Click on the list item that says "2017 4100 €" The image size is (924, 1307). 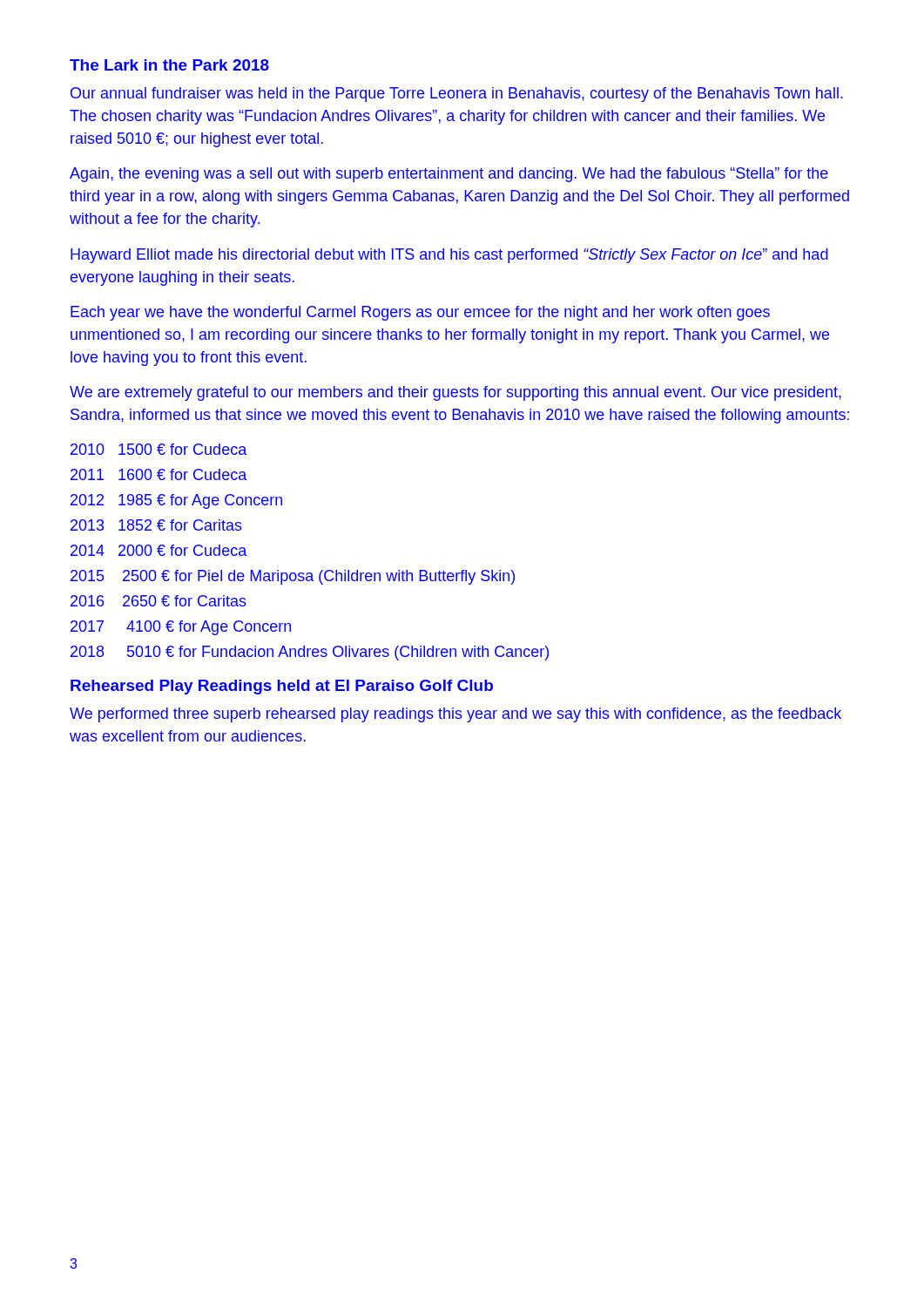181,627
